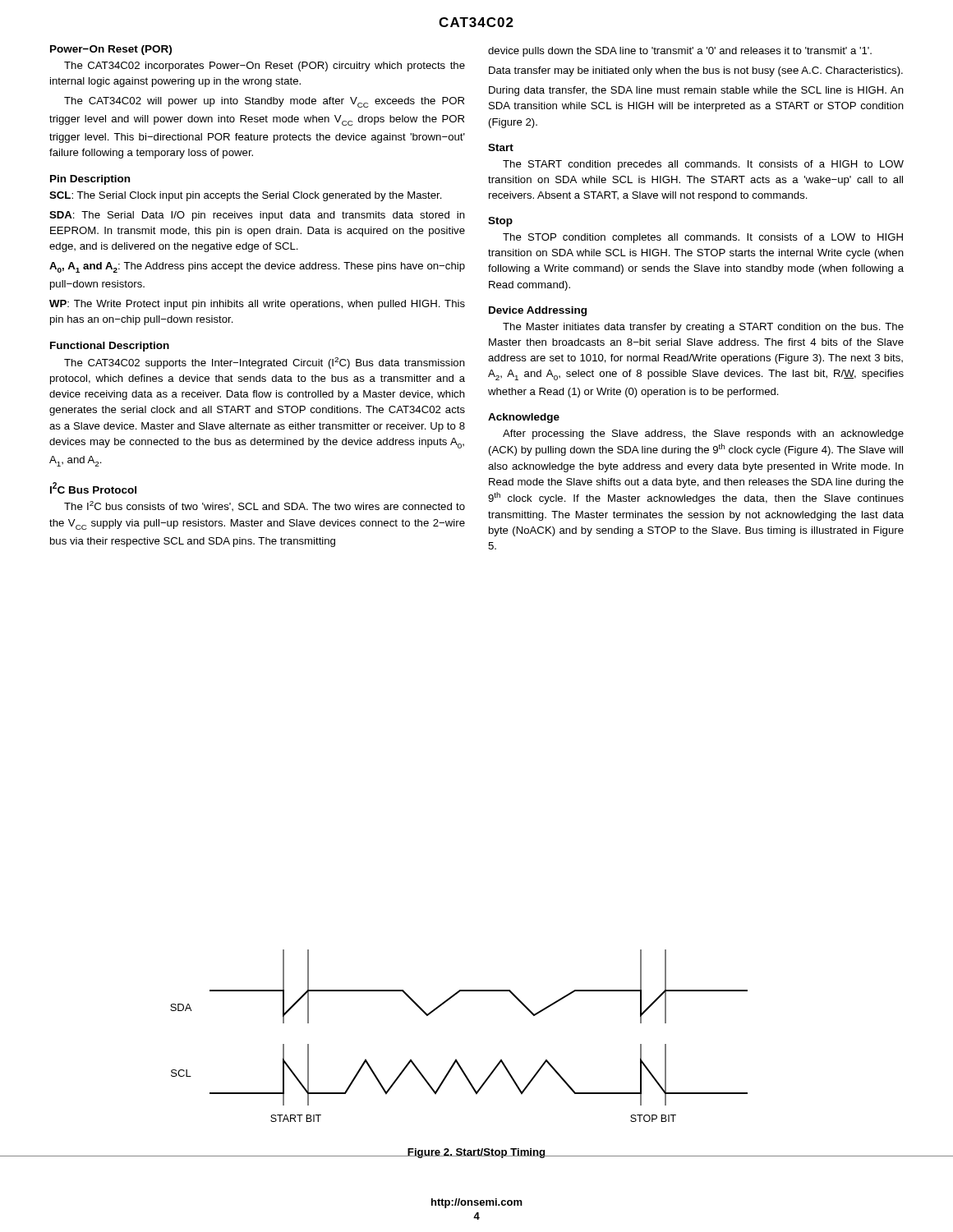Find the text block that says "The START condition"
Viewport: 953px width, 1232px height.
coord(696,179)
